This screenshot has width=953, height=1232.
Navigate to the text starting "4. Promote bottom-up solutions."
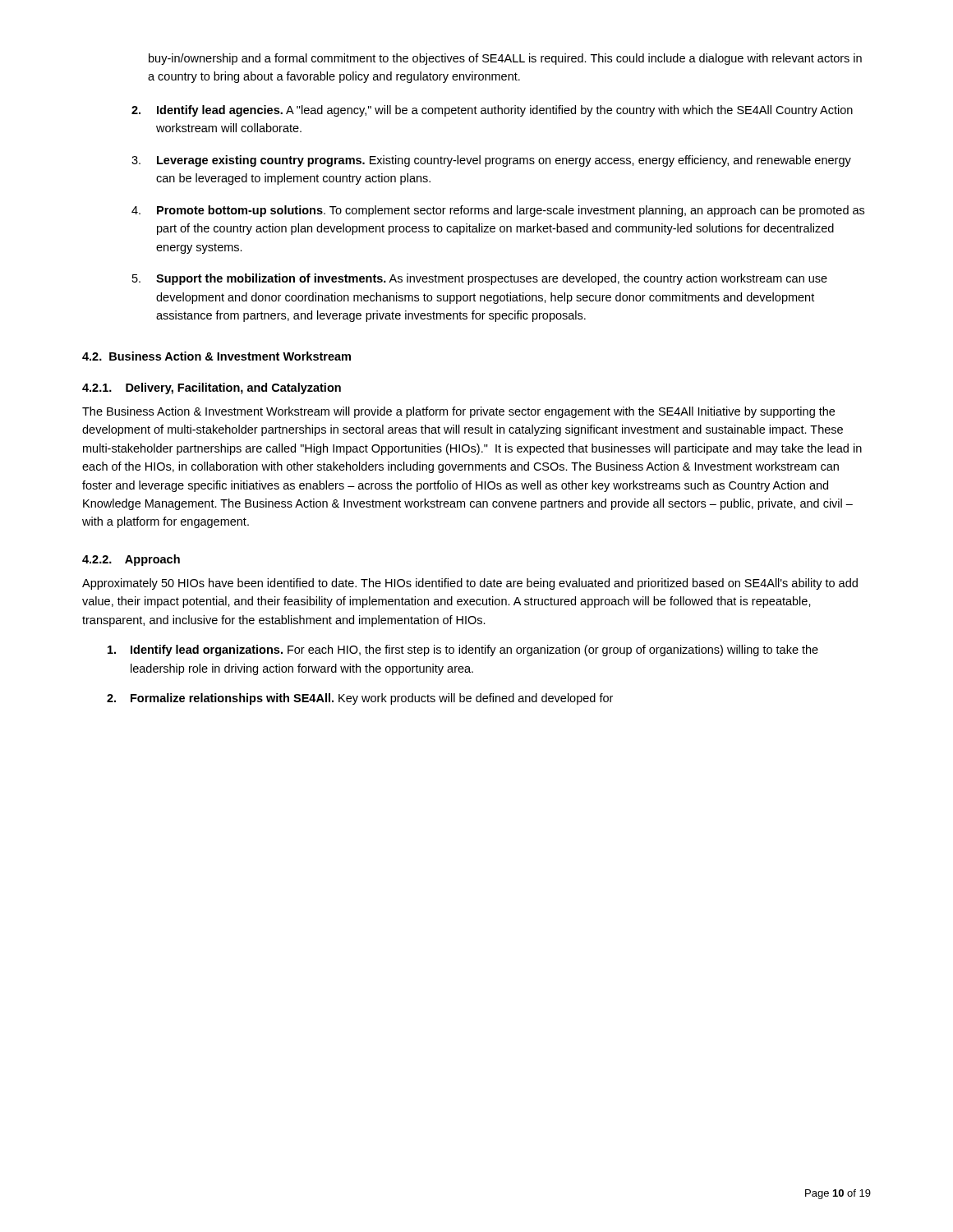click(x=501, y=229)
